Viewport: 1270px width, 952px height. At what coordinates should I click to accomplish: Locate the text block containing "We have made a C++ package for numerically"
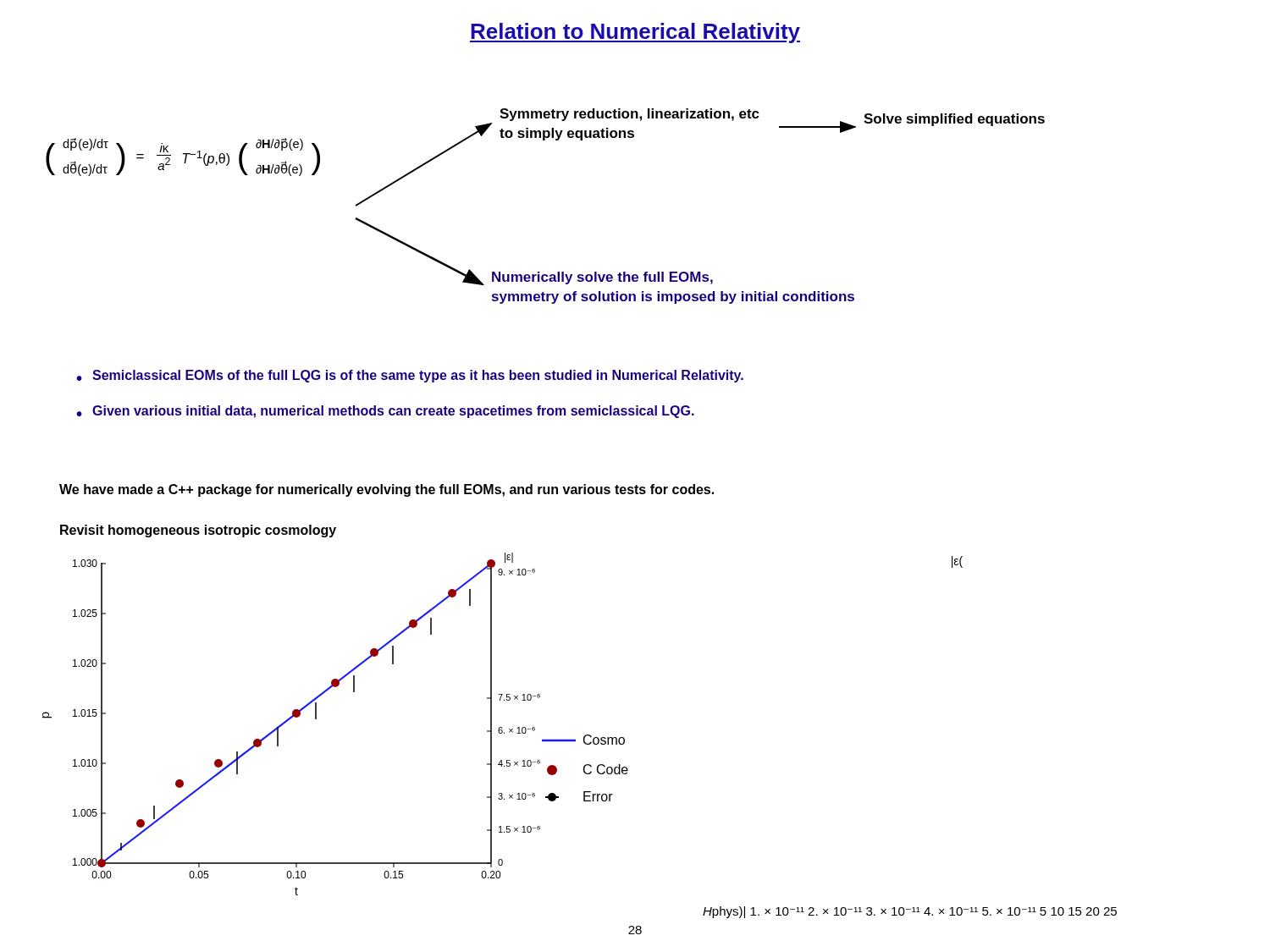coord(387,490)
